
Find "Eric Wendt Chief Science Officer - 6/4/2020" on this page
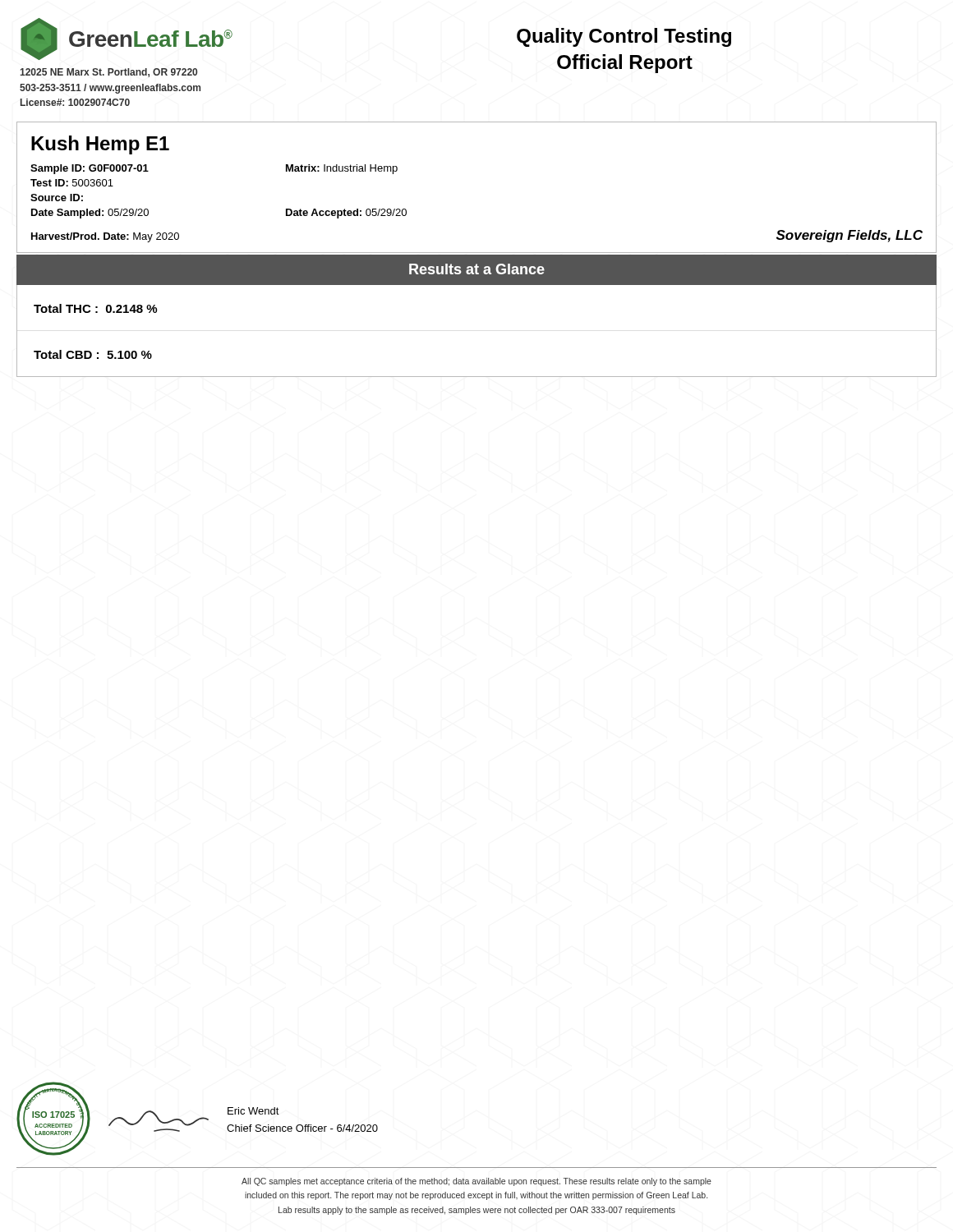302,1120
